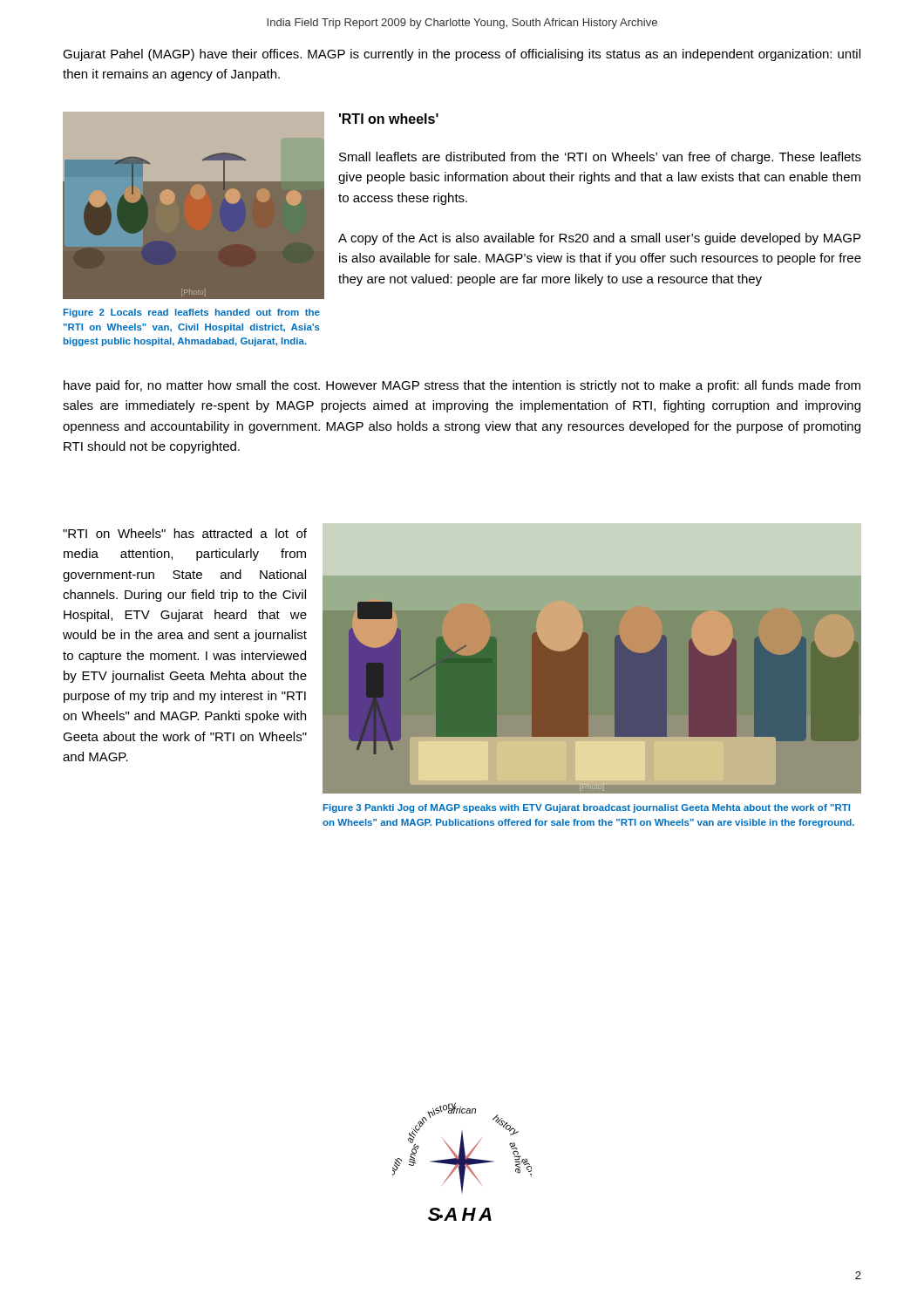Select the passage starting "Figure 2 Locals read leaflets handed out from"
The width and height of the screenshot is (924, 1308).
(191, 327)
